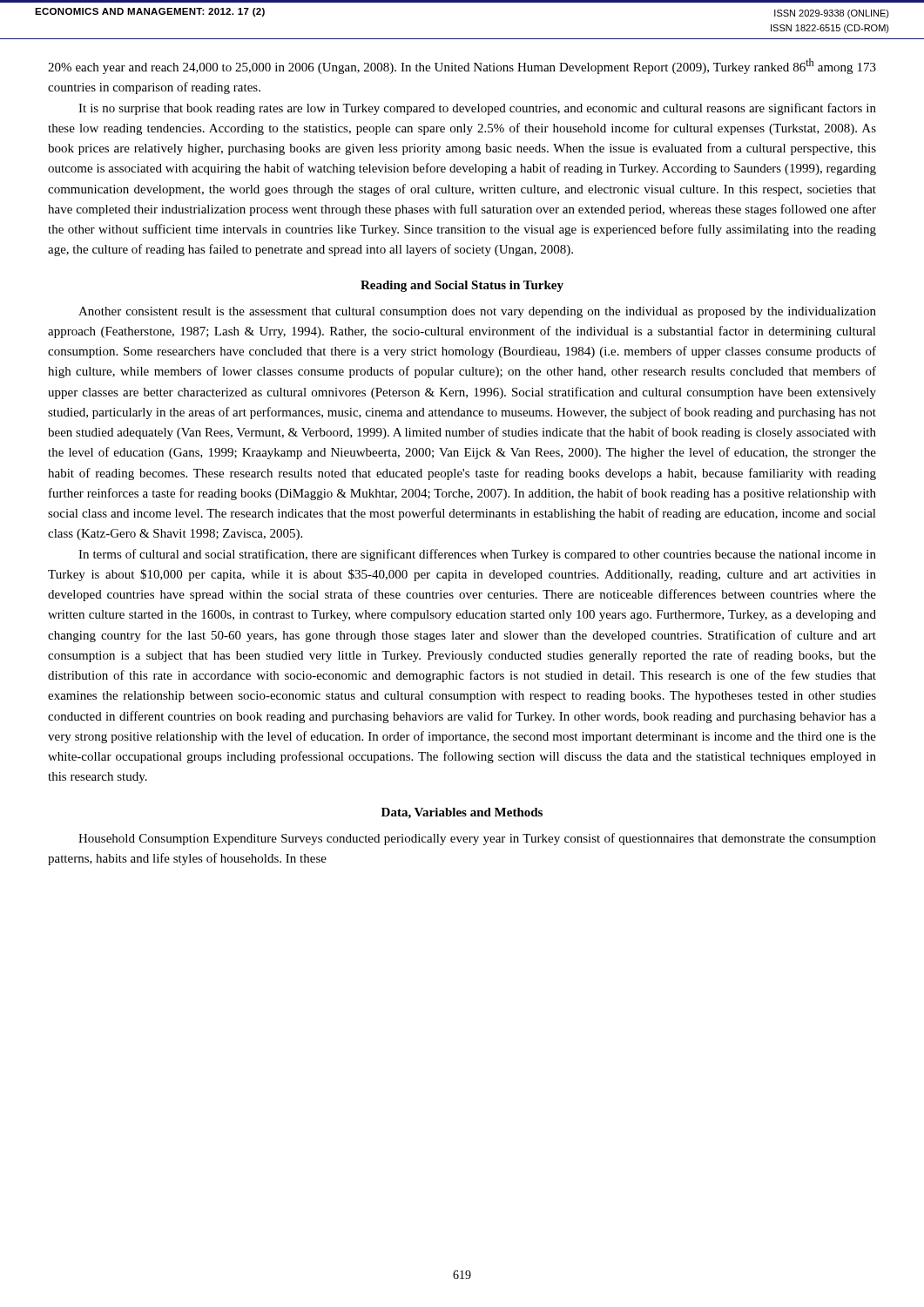Point to the passage starting "Reading and Social Status in Turkey"
Screen dimensions: 1307x924
point(462,284)
